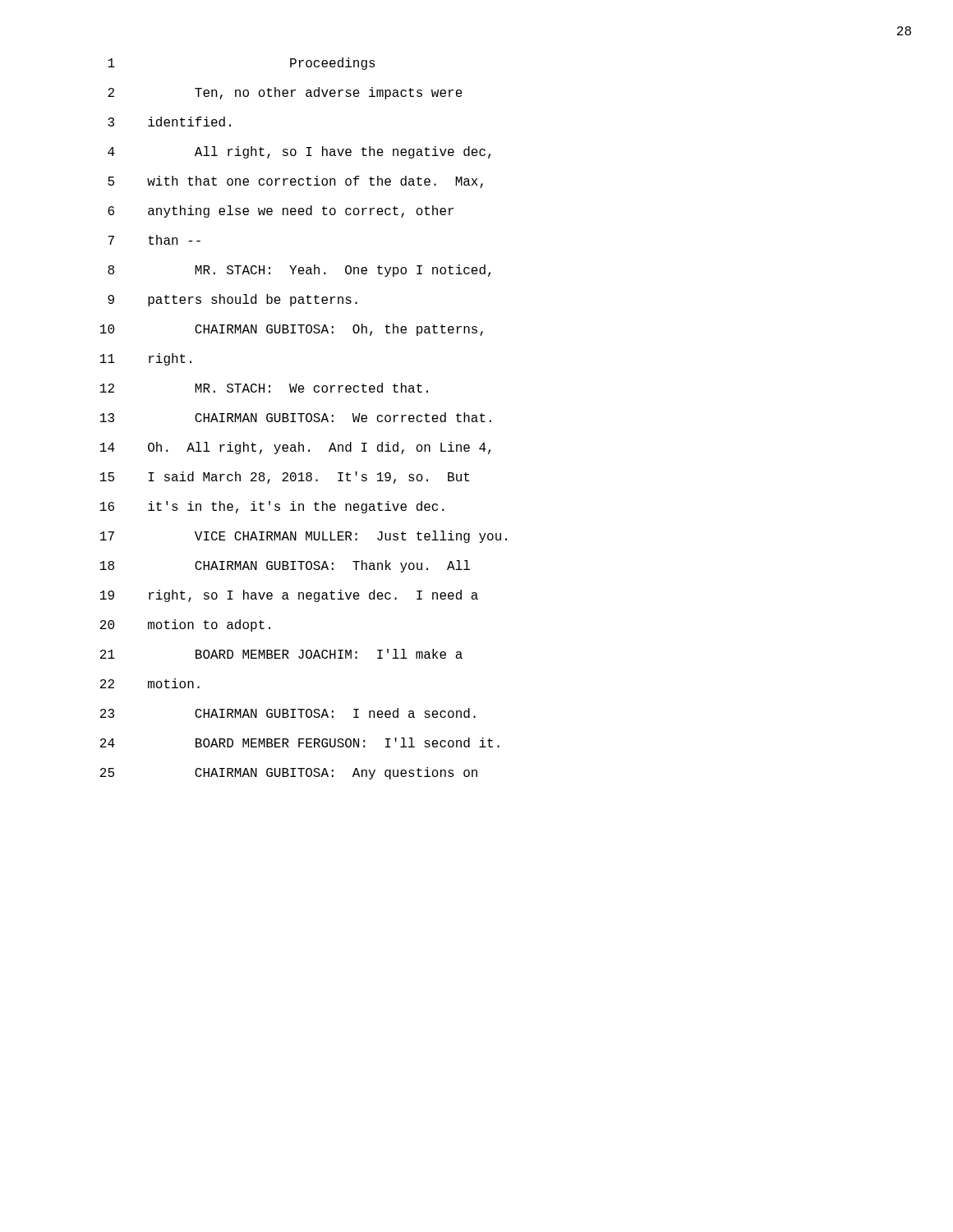Find "22 motion." on this page
Screen dimensions: 1232x953
click(x=150, y=683)
